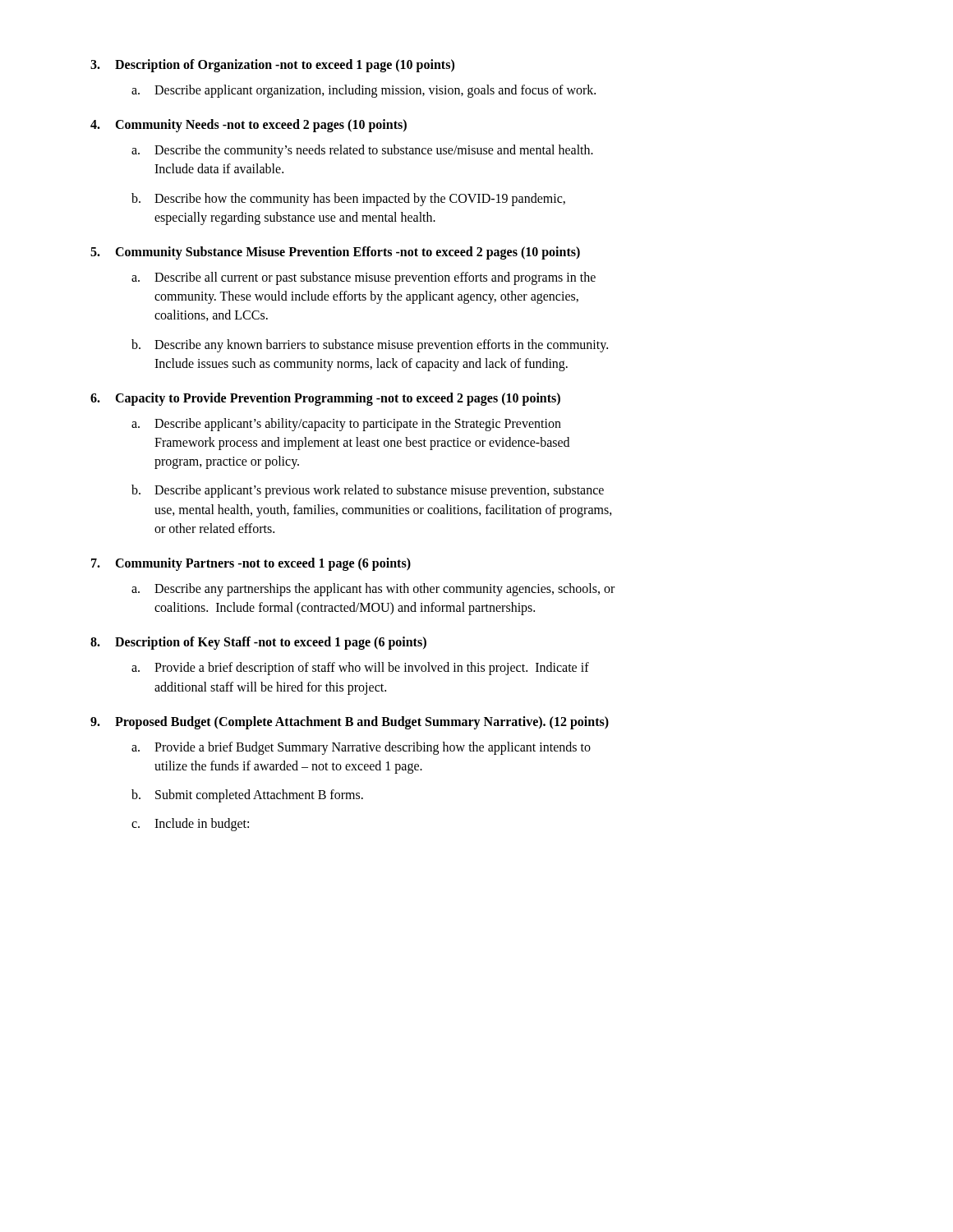
Task: Navigate to the region starting "a. Provide a brief Budget"
Action: 361,756
